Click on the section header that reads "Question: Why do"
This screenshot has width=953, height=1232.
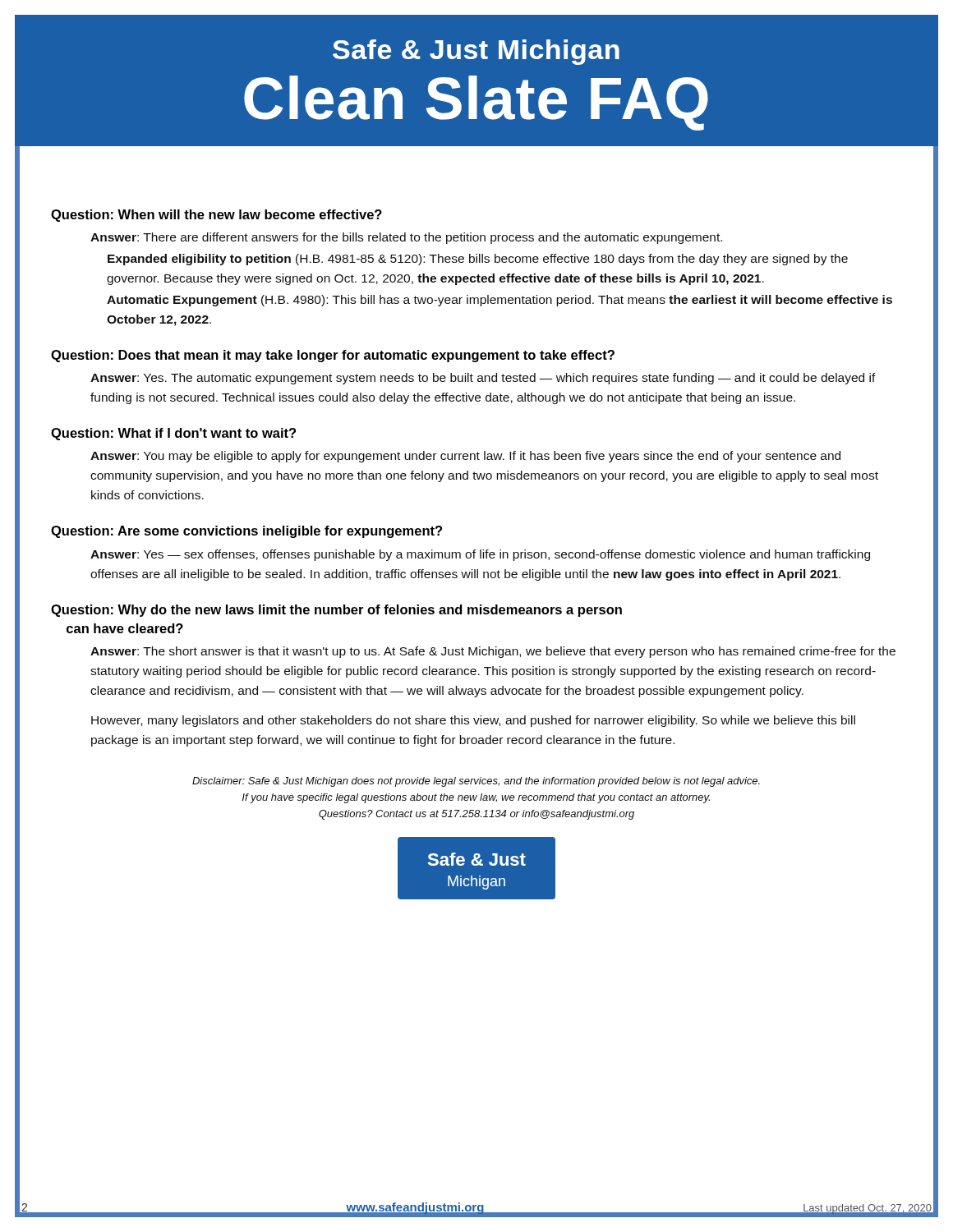click(337, 619)
